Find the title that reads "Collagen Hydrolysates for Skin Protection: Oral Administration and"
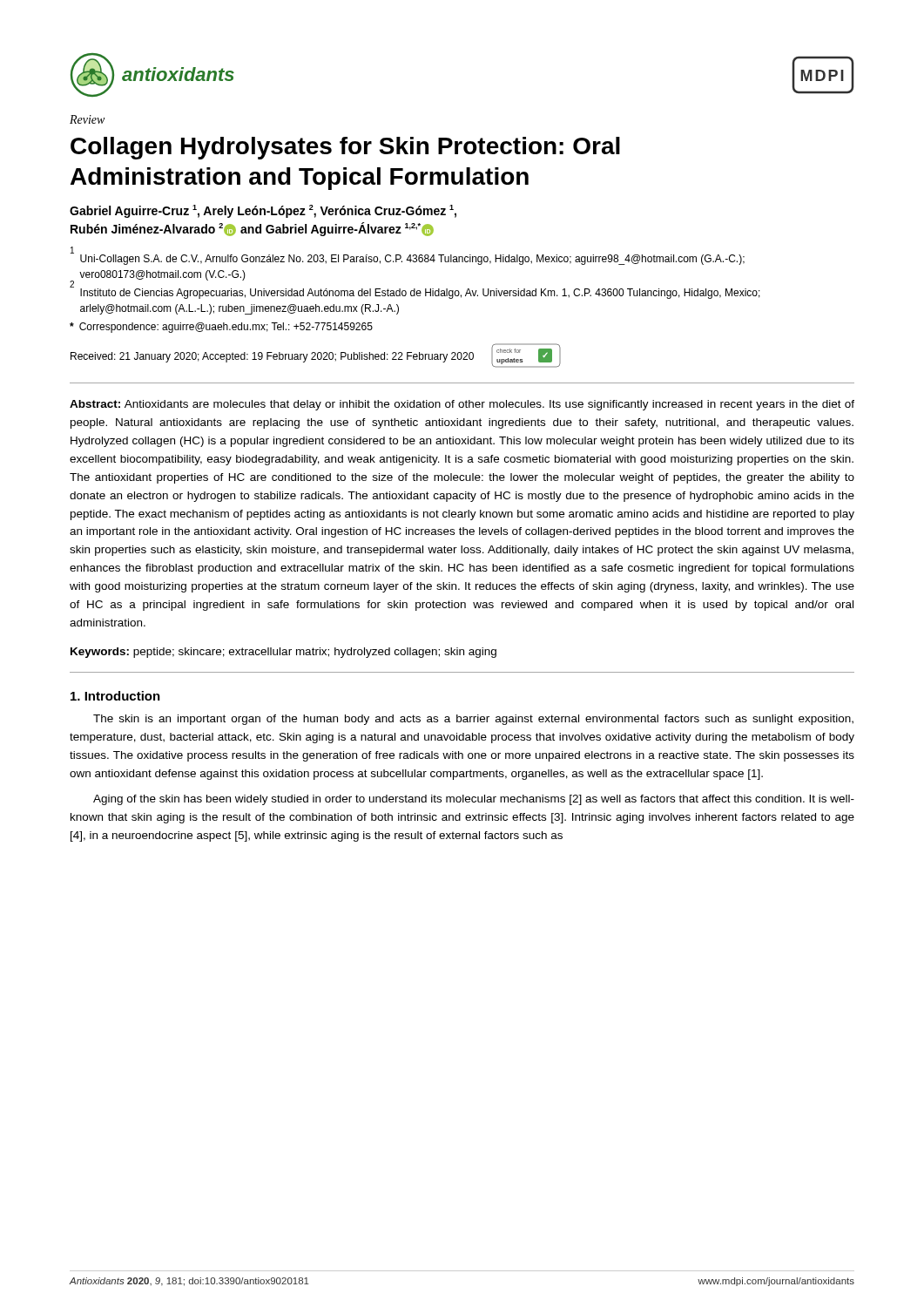The height and width of the screenshot is (1307, 924). pos(345,161)
